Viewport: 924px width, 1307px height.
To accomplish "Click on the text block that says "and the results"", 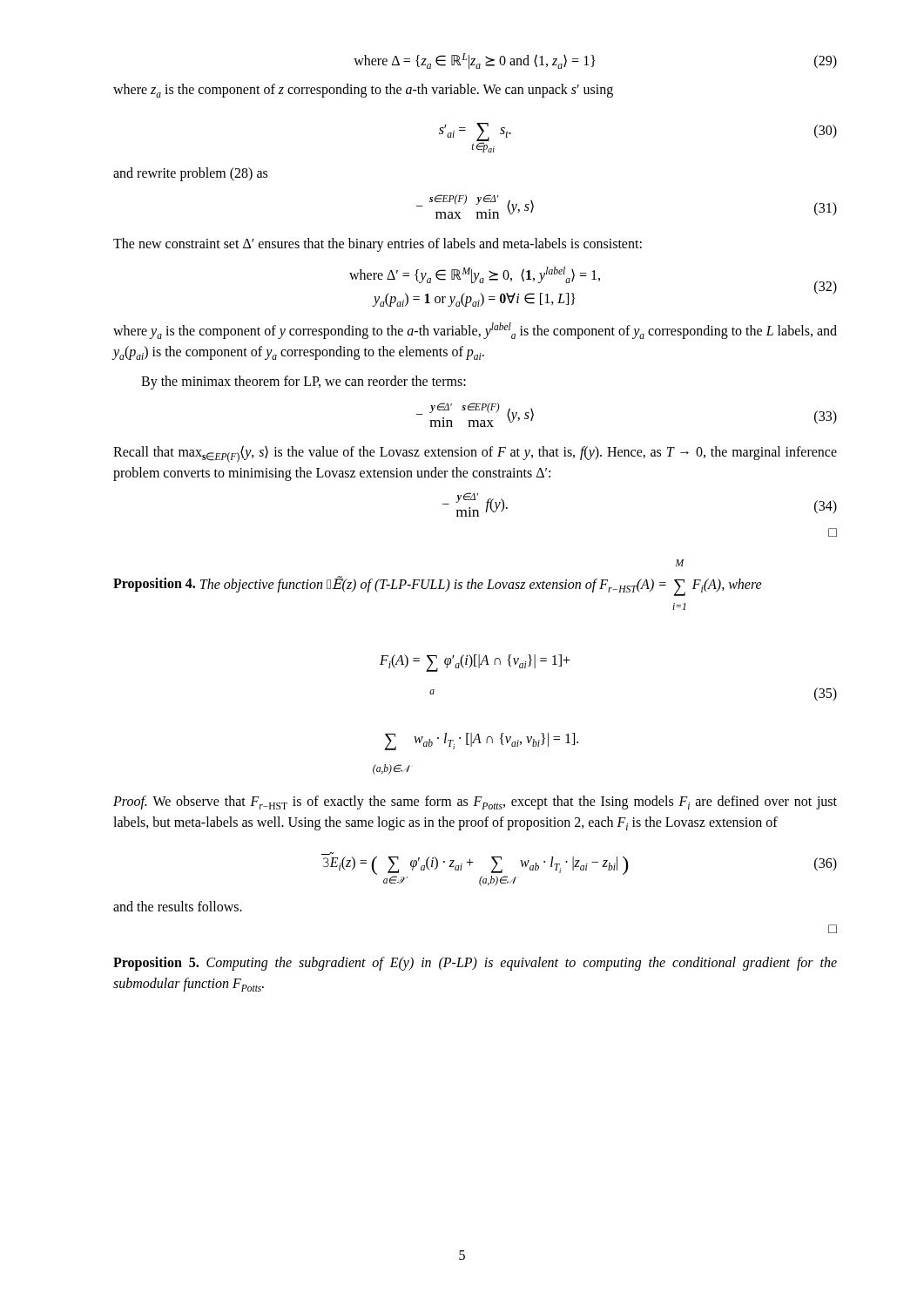I will pyautogui.click(x=178, y=906).
